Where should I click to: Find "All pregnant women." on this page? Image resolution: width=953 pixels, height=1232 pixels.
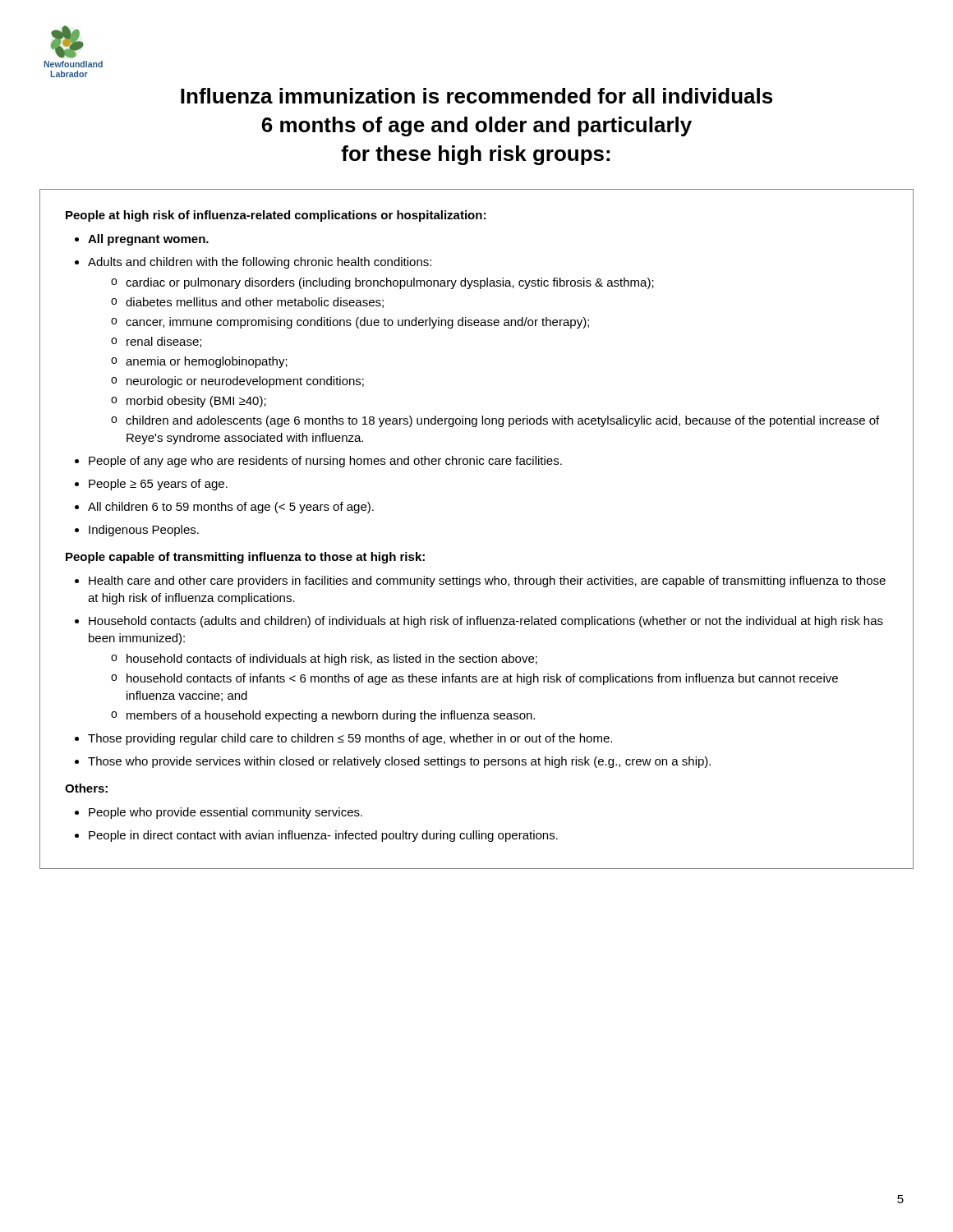tap(148, 239)
